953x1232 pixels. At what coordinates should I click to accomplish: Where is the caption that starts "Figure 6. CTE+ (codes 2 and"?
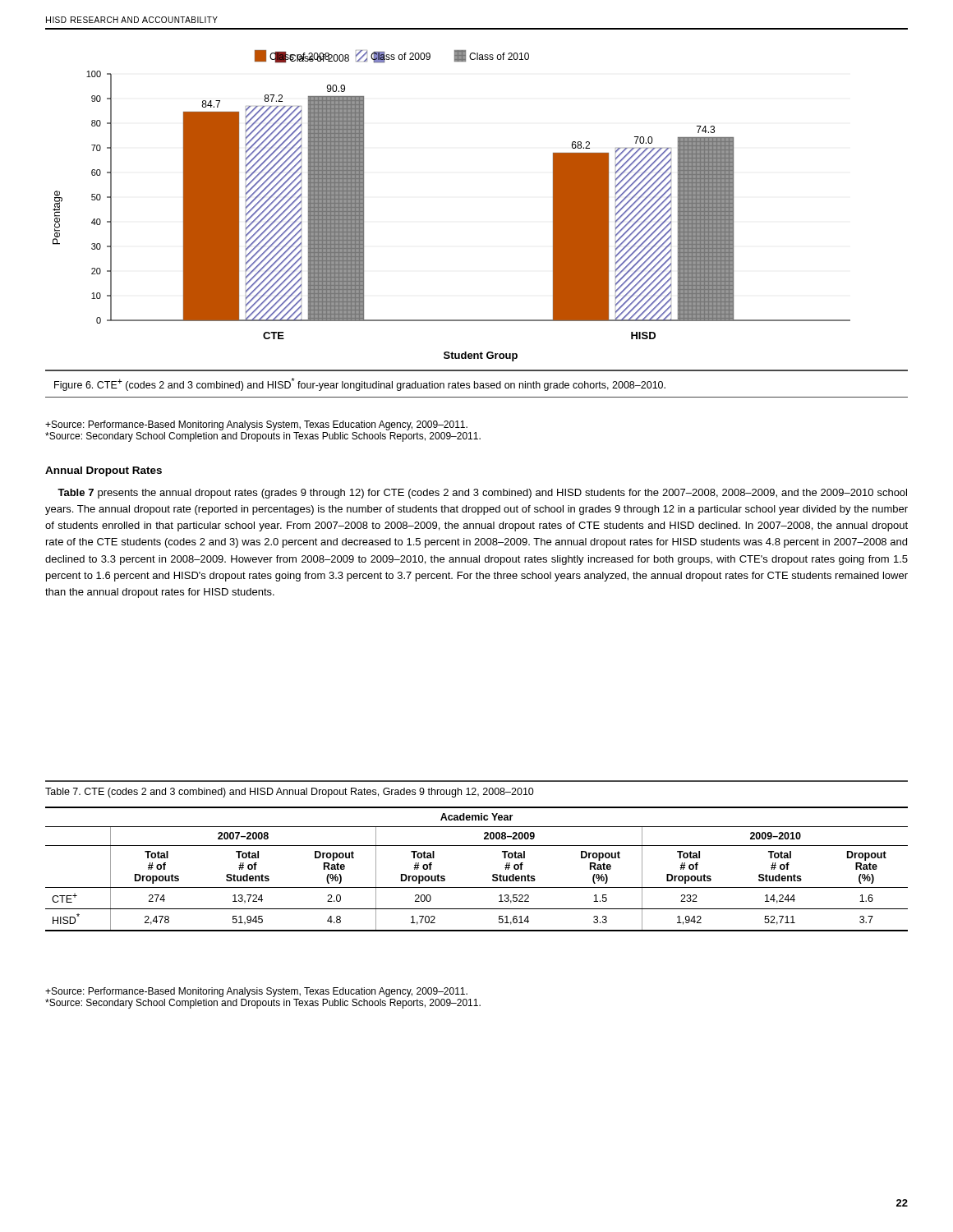click(360, 384)
